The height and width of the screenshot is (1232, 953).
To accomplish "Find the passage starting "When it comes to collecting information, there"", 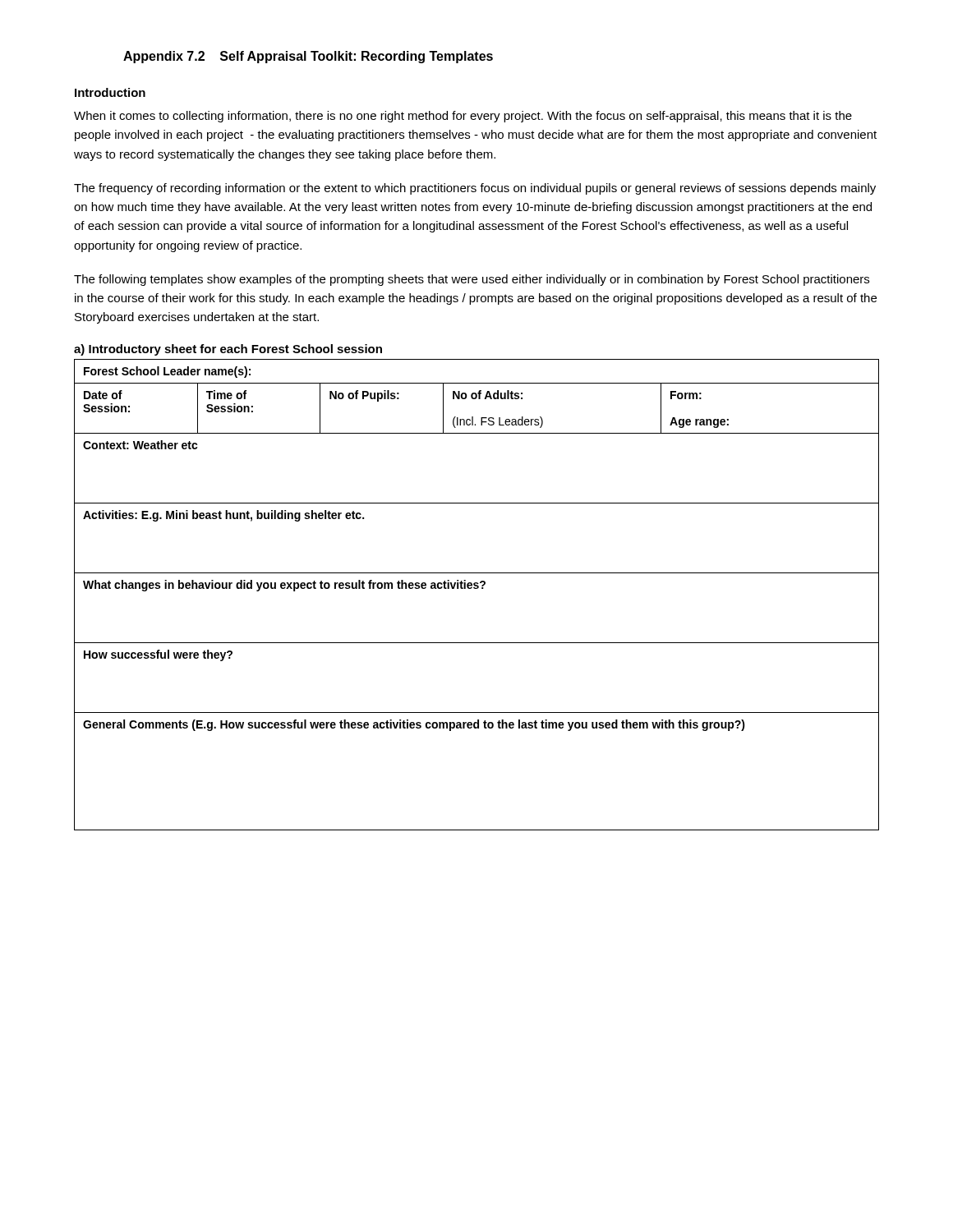I will (x=475, y=134).
